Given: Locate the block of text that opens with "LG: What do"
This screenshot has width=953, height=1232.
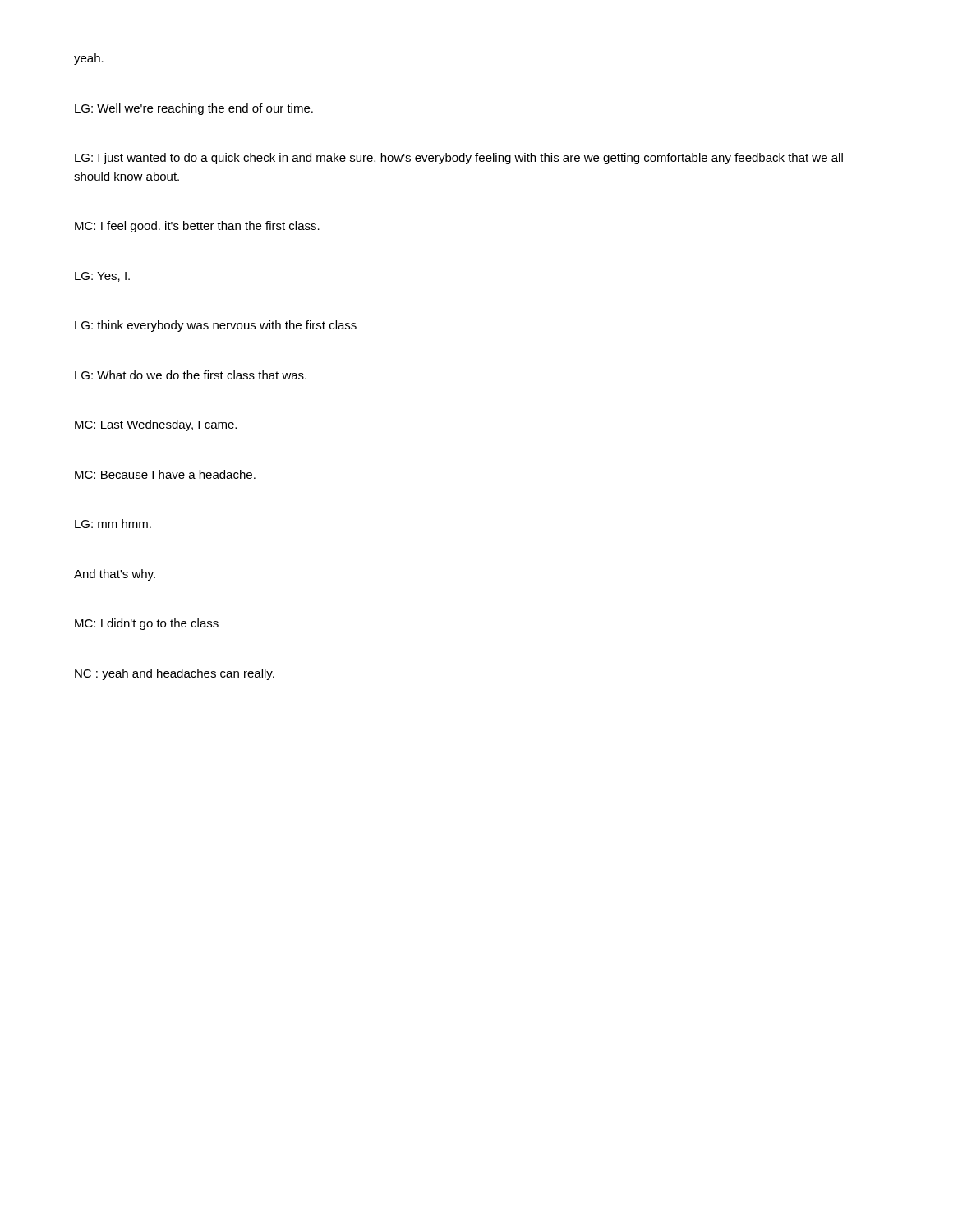Looking at the screenshot, I should 191,375.
